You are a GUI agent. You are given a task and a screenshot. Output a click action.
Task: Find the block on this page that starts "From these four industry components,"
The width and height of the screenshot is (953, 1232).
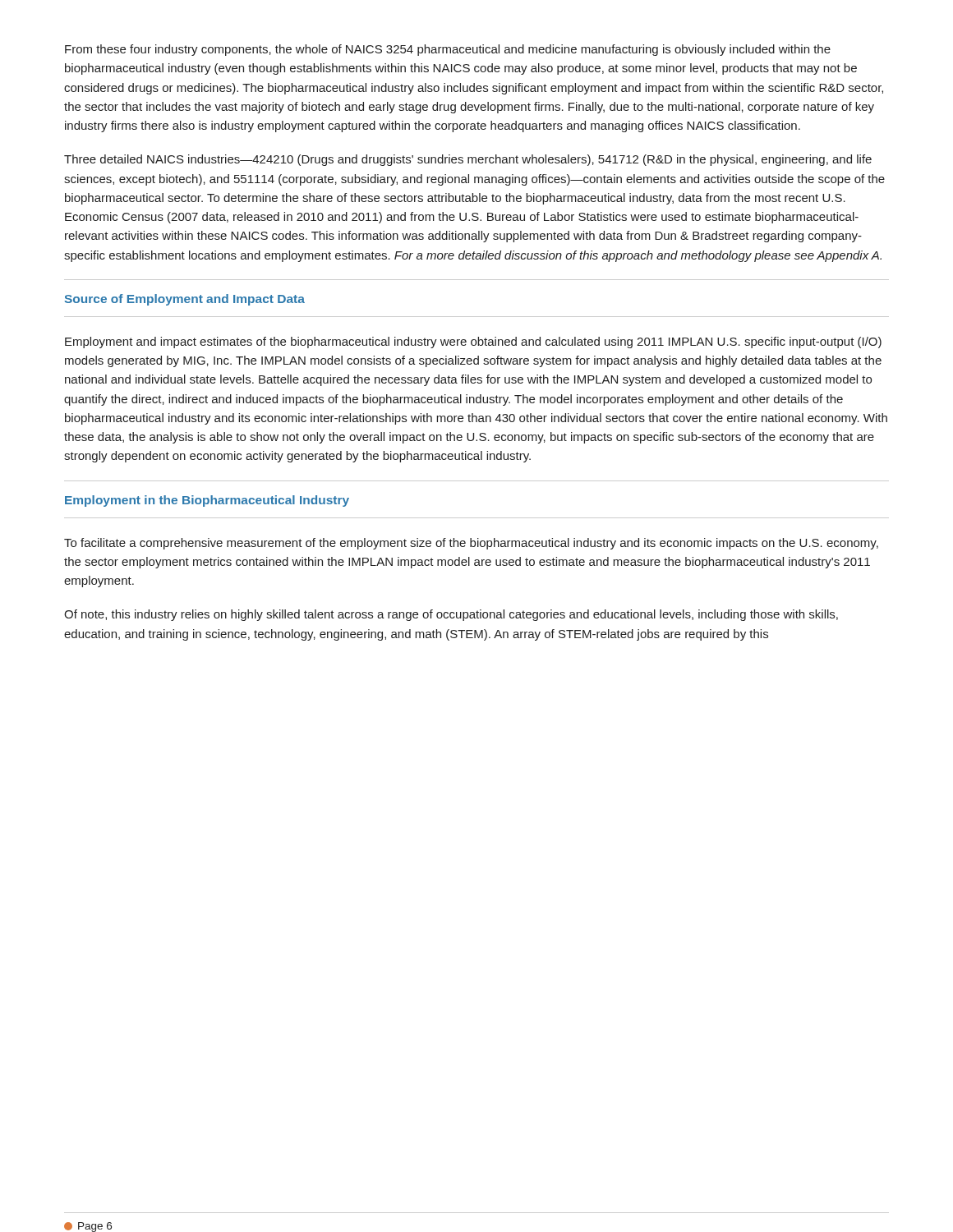(474, 87)
